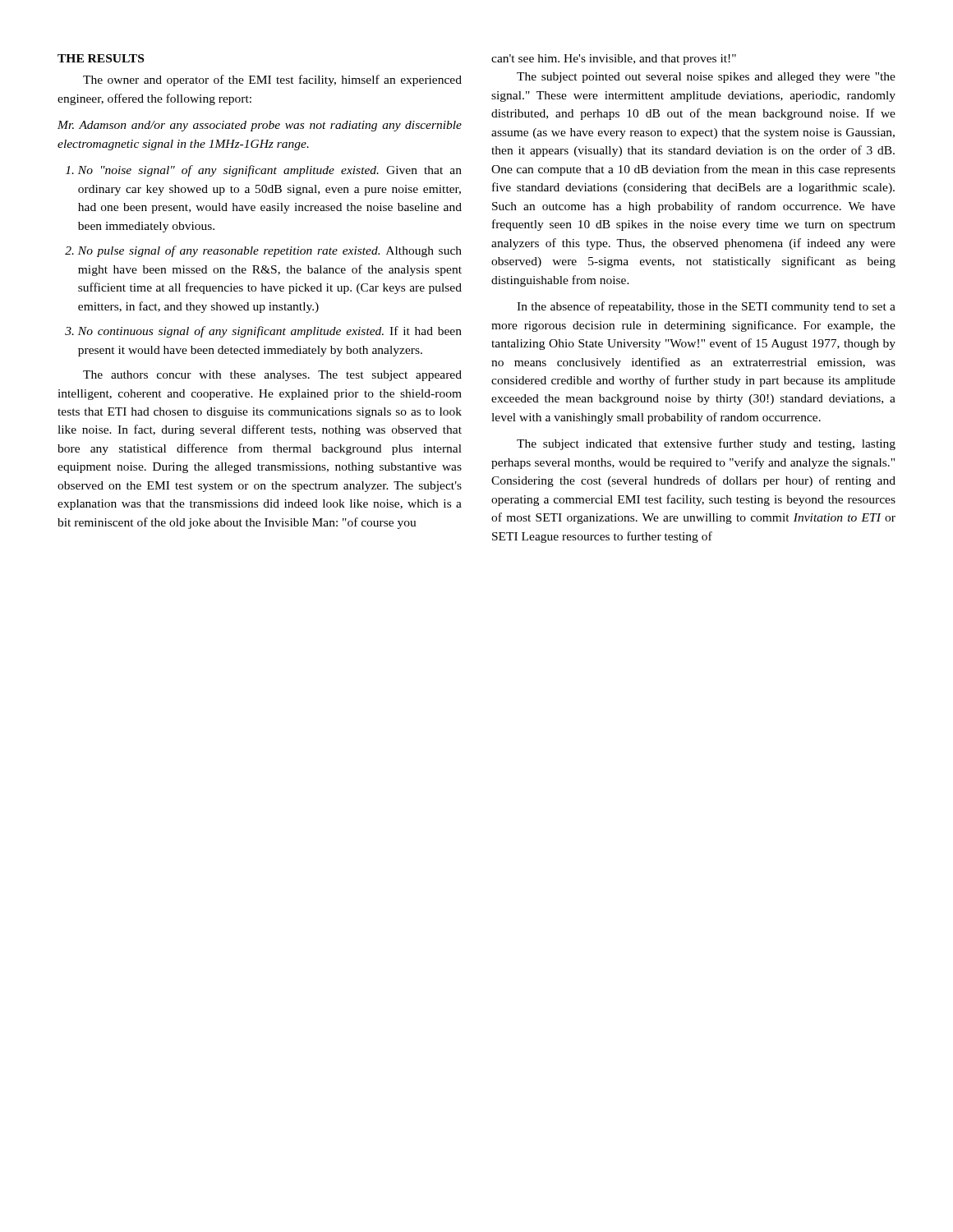Point to the block starting "can't see him. He's invisible,"
953x1232 pixels.
tap(693, 59)
